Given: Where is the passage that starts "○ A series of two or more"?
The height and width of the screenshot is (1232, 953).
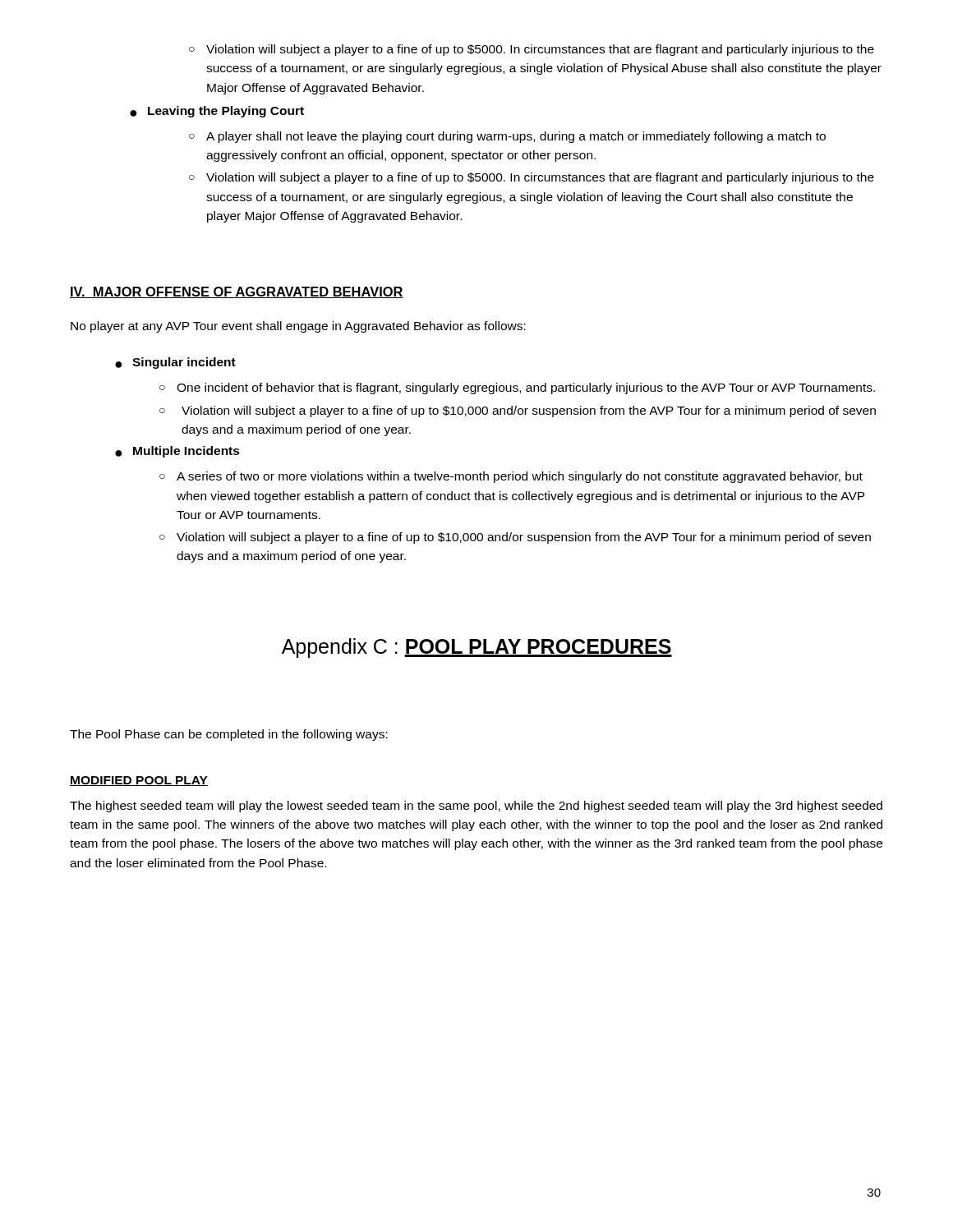Looking at the screenshot, I should click(521, 495).
